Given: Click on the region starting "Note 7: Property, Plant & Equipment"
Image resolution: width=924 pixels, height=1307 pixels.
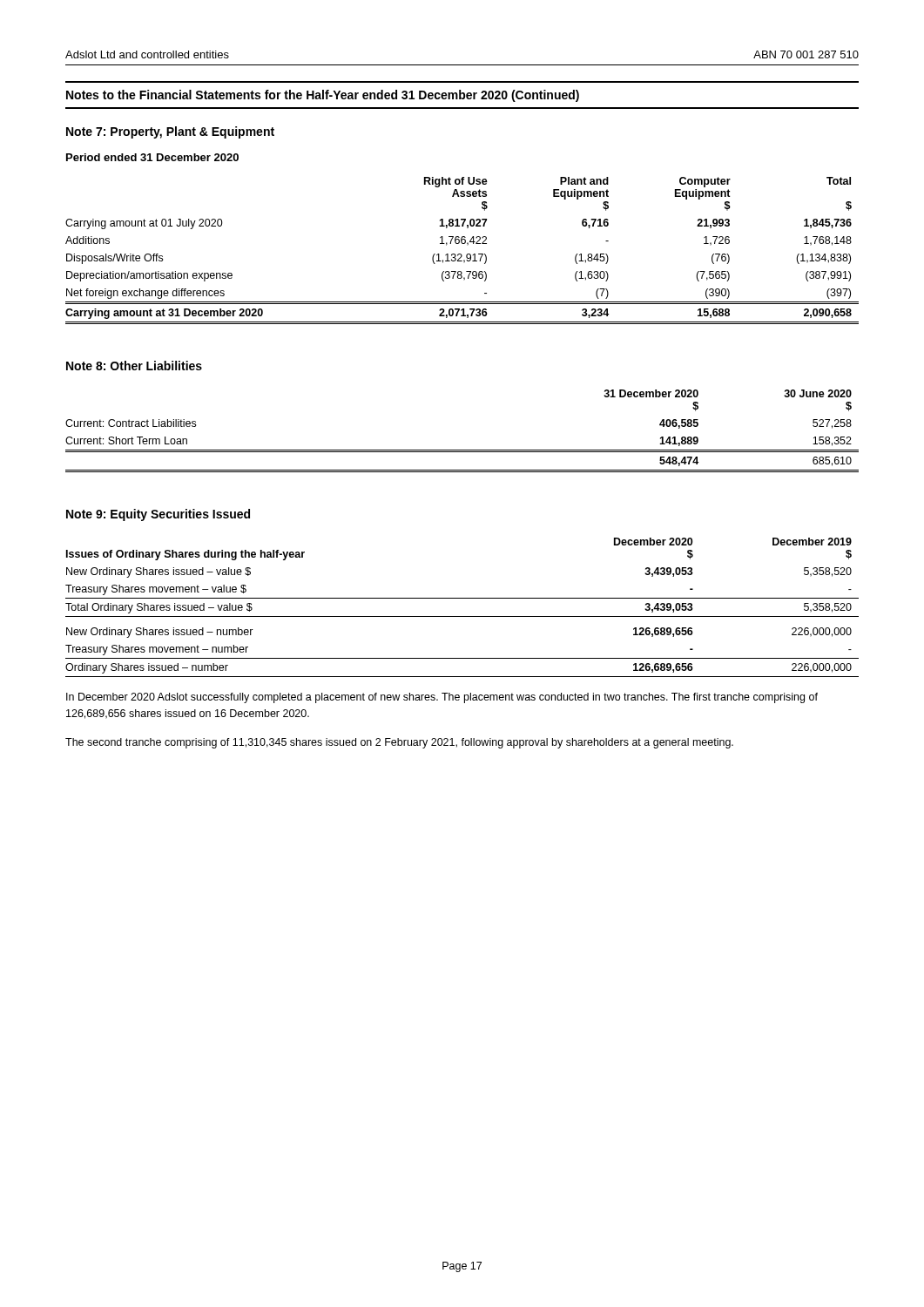Looking at the screenshot, I should 170,132.
